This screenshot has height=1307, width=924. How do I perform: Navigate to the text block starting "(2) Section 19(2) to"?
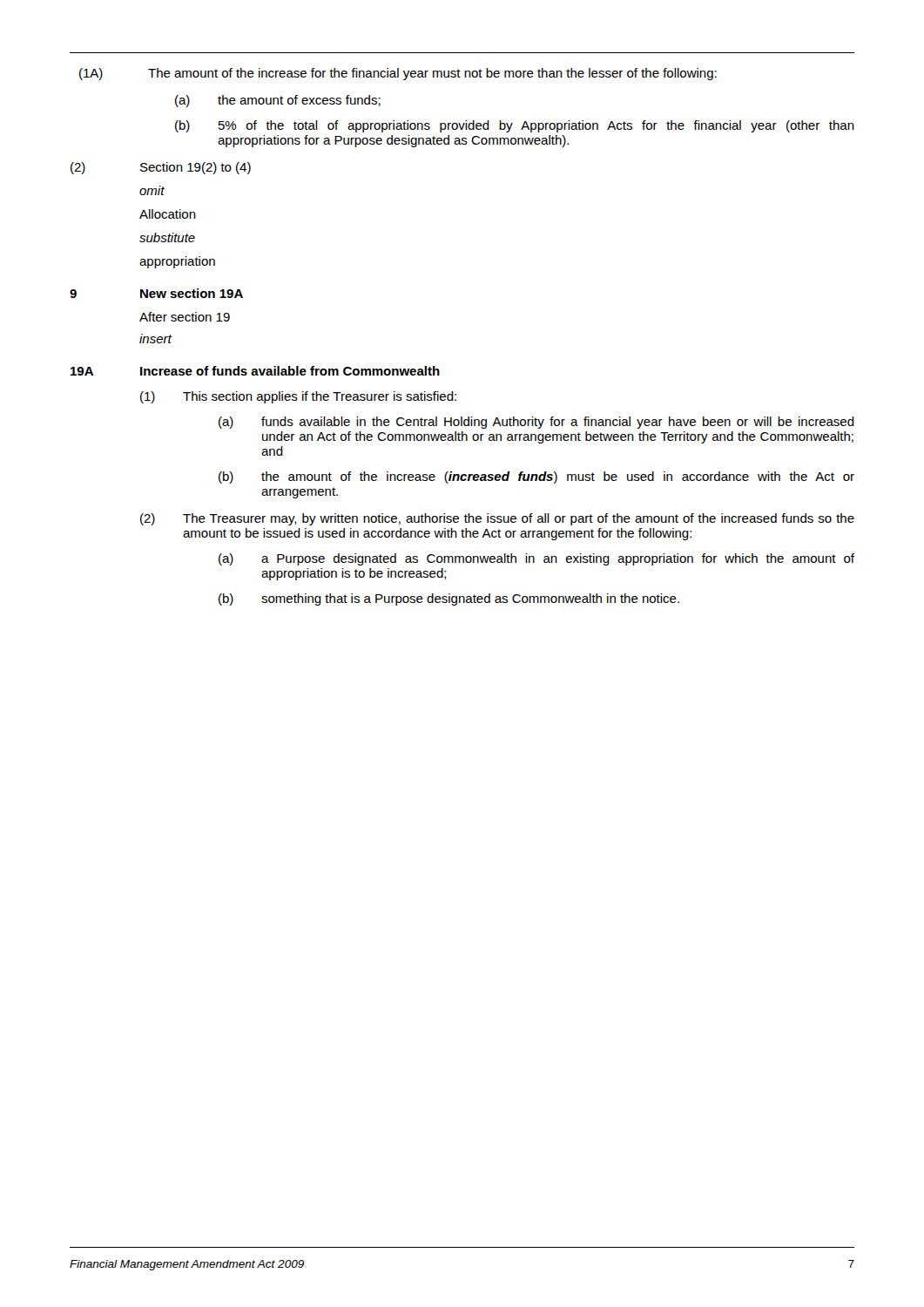tap(161, 168)
